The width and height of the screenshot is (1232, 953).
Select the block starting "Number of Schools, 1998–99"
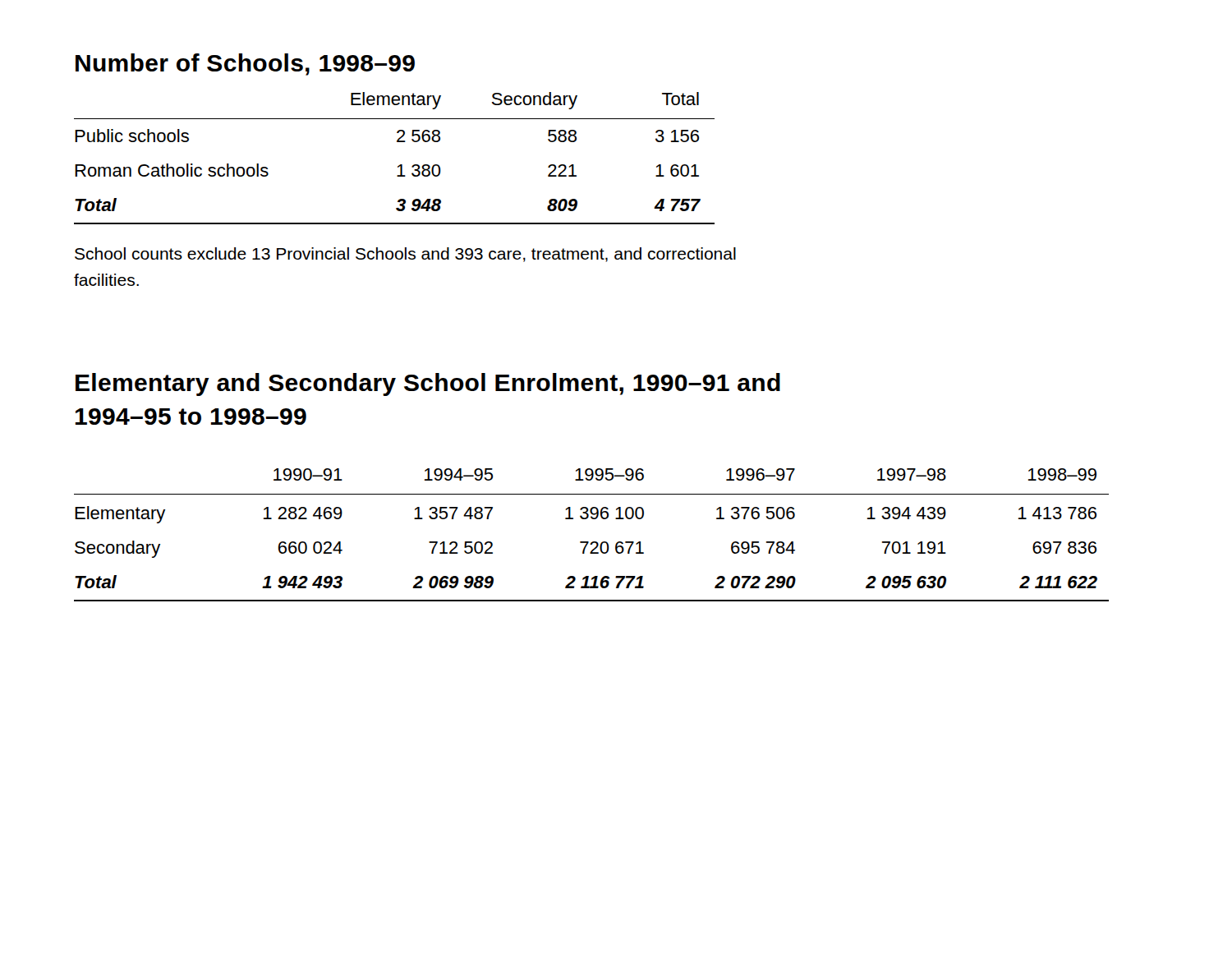click(x=245, y=63)
